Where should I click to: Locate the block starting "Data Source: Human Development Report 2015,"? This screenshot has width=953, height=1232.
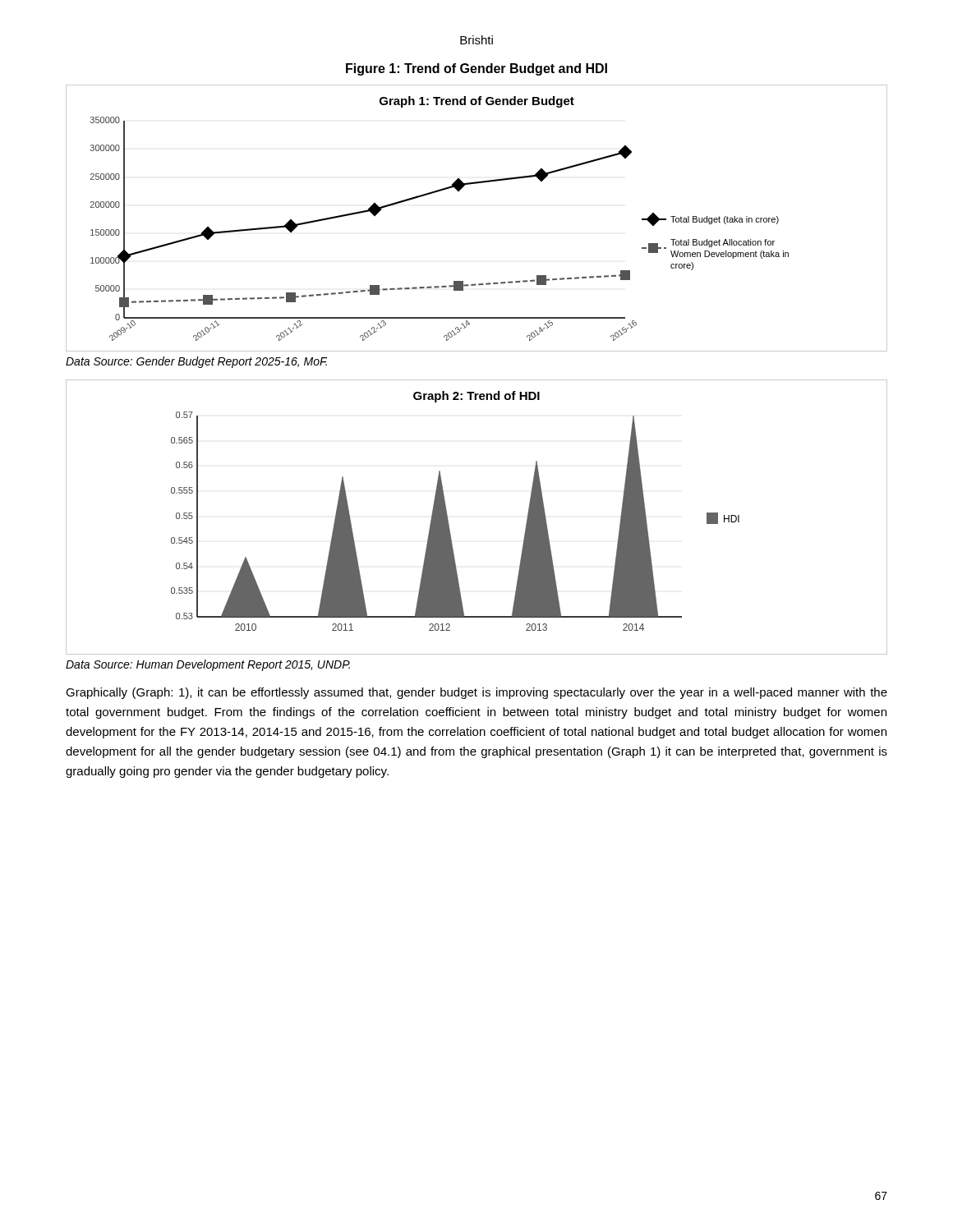coord(209,664)
